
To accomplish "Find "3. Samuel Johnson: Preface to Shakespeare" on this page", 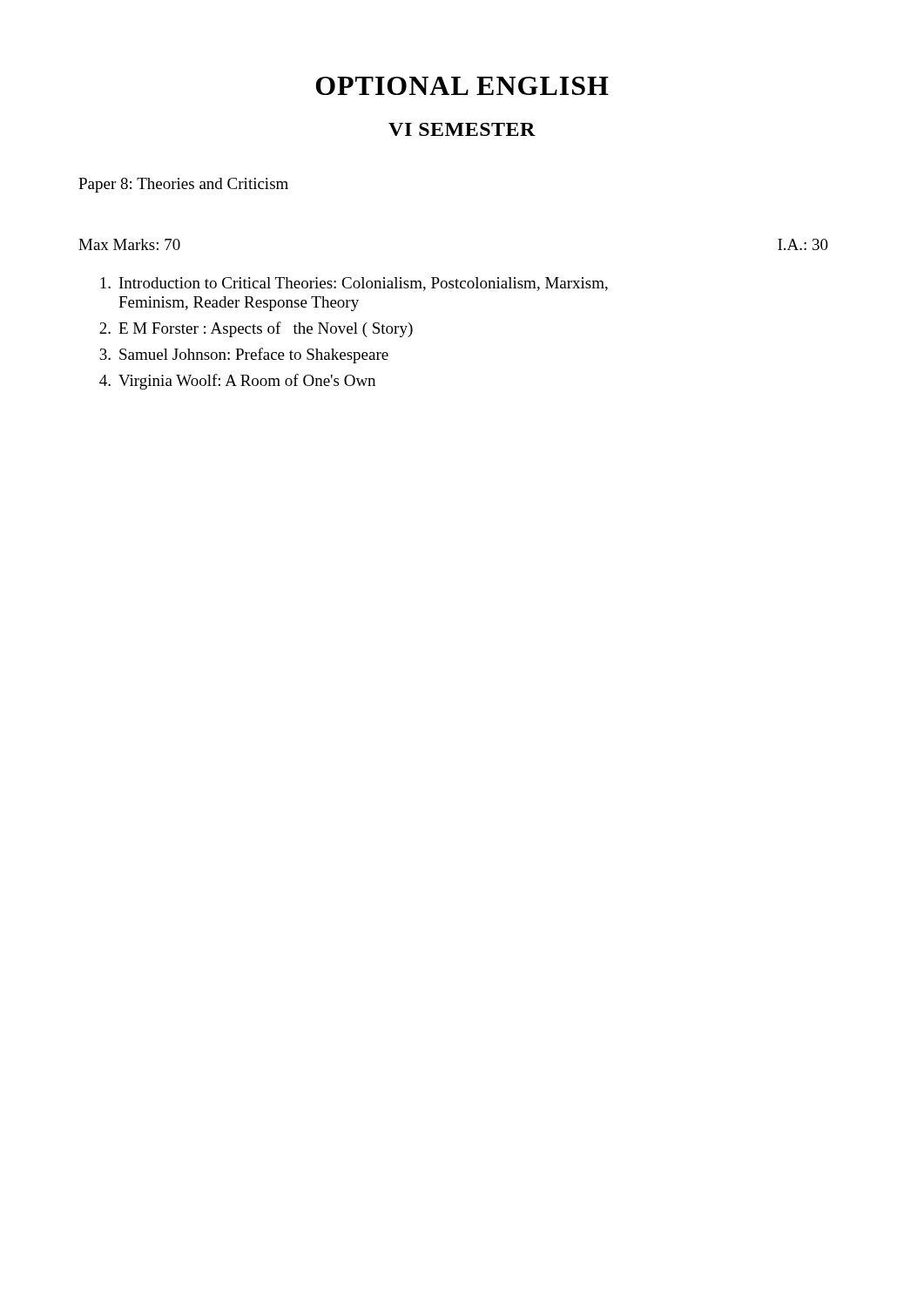I will (244, 356).
